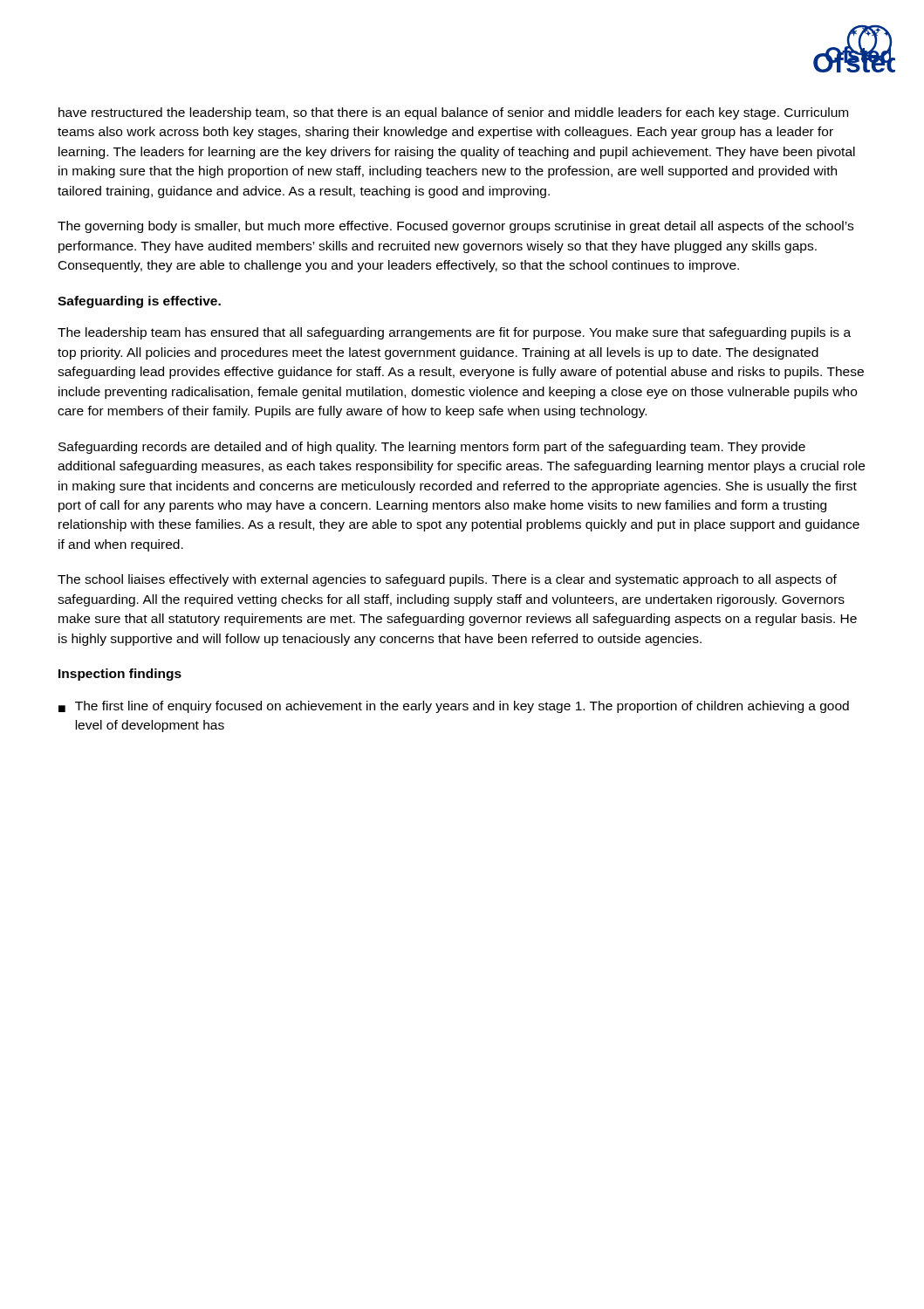Point to "Safeguarding is effective."

pyautogui.click(x=139, y=300)
